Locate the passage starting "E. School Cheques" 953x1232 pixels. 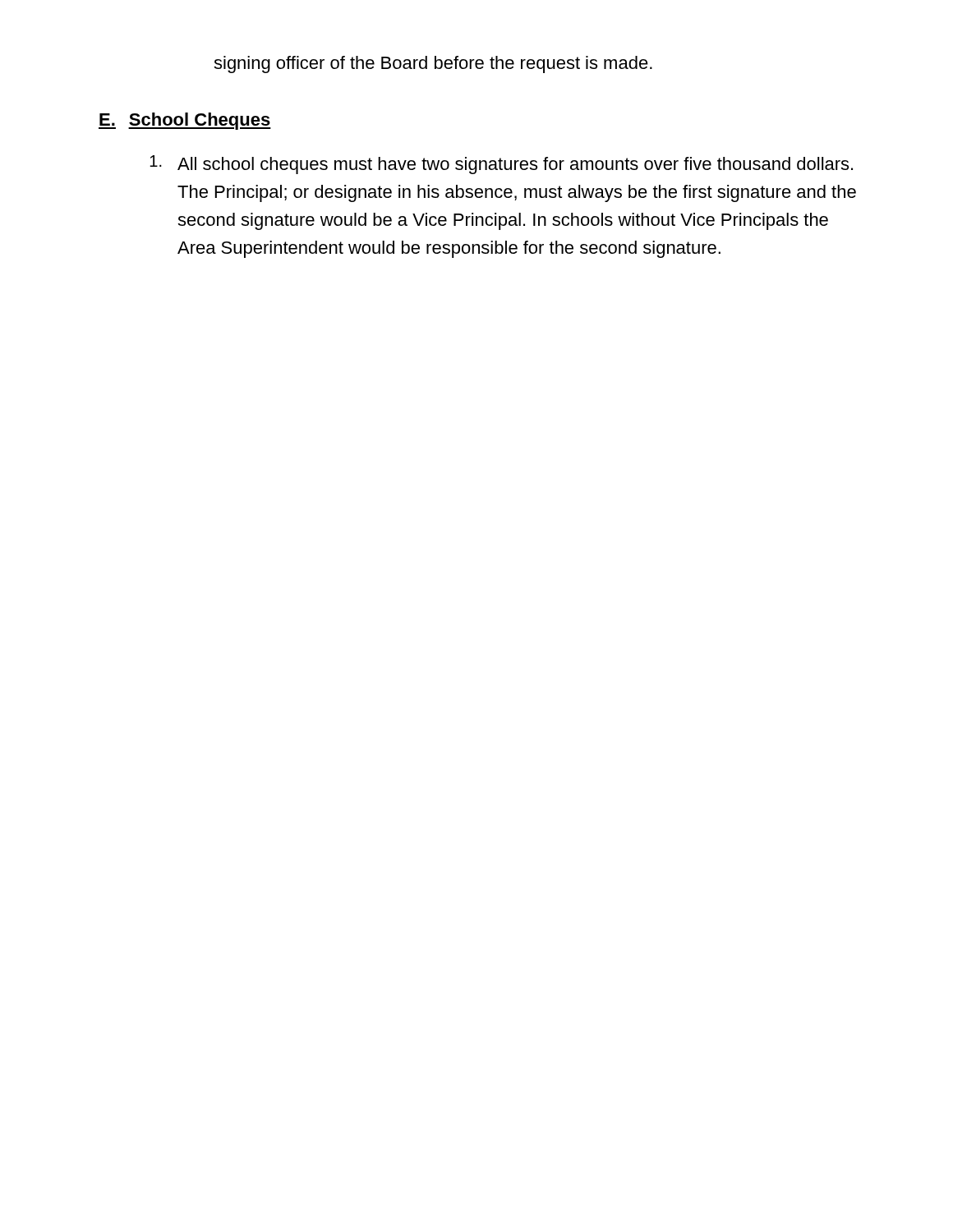click(185, 120)
